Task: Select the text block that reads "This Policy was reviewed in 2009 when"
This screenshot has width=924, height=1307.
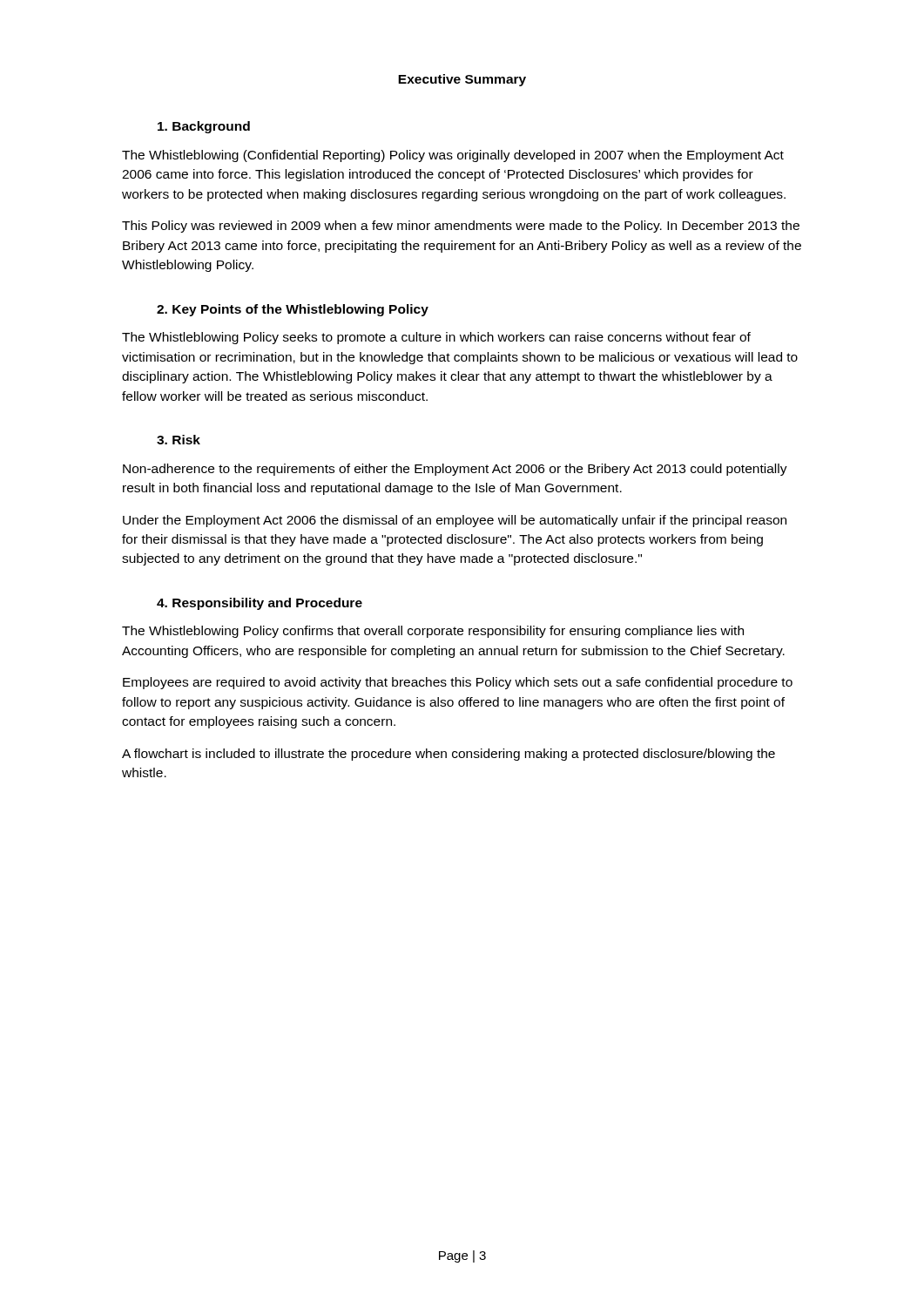Action: coord(462,245)
